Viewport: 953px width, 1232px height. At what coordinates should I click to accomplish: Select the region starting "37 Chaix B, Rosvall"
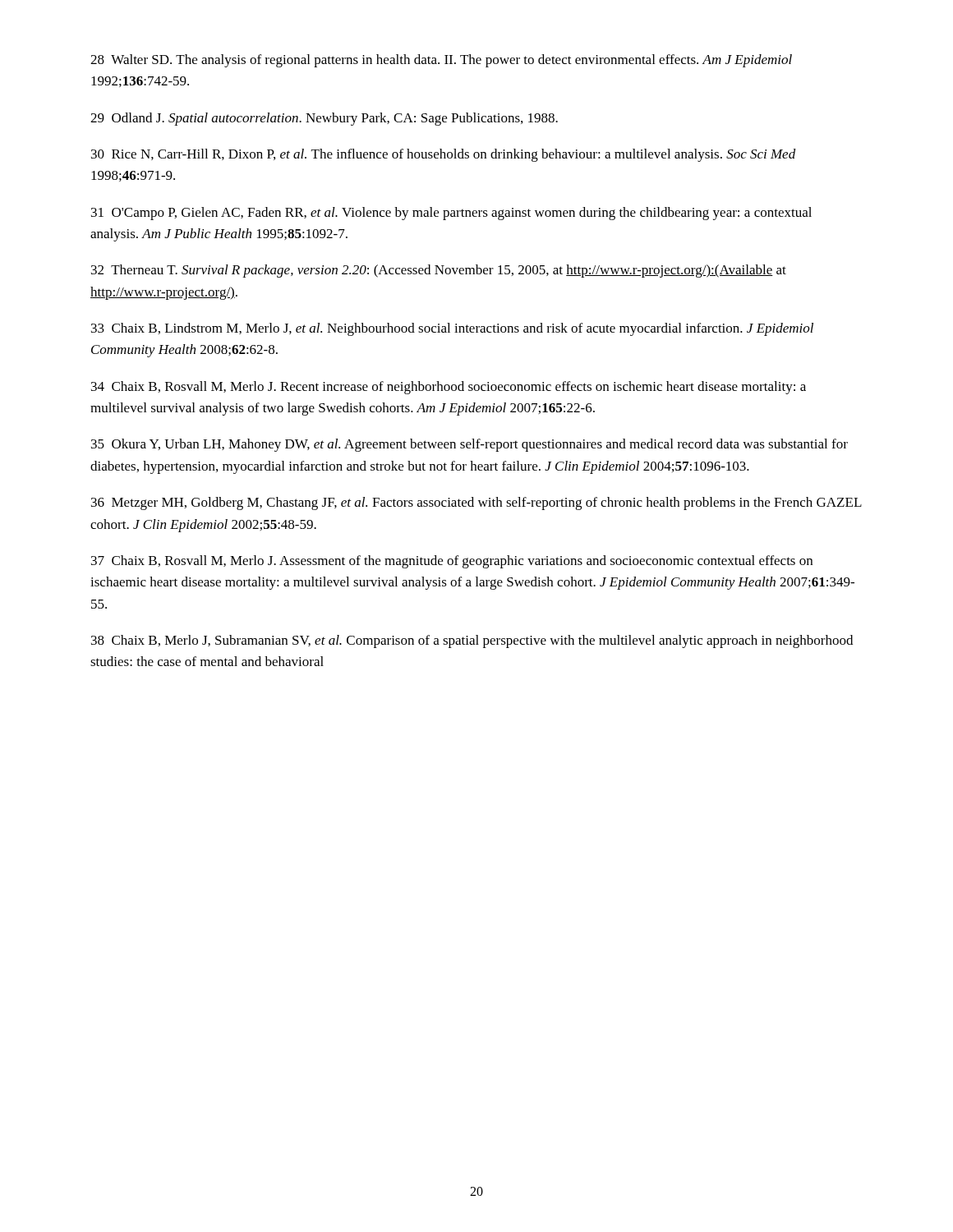click(473, 582)
